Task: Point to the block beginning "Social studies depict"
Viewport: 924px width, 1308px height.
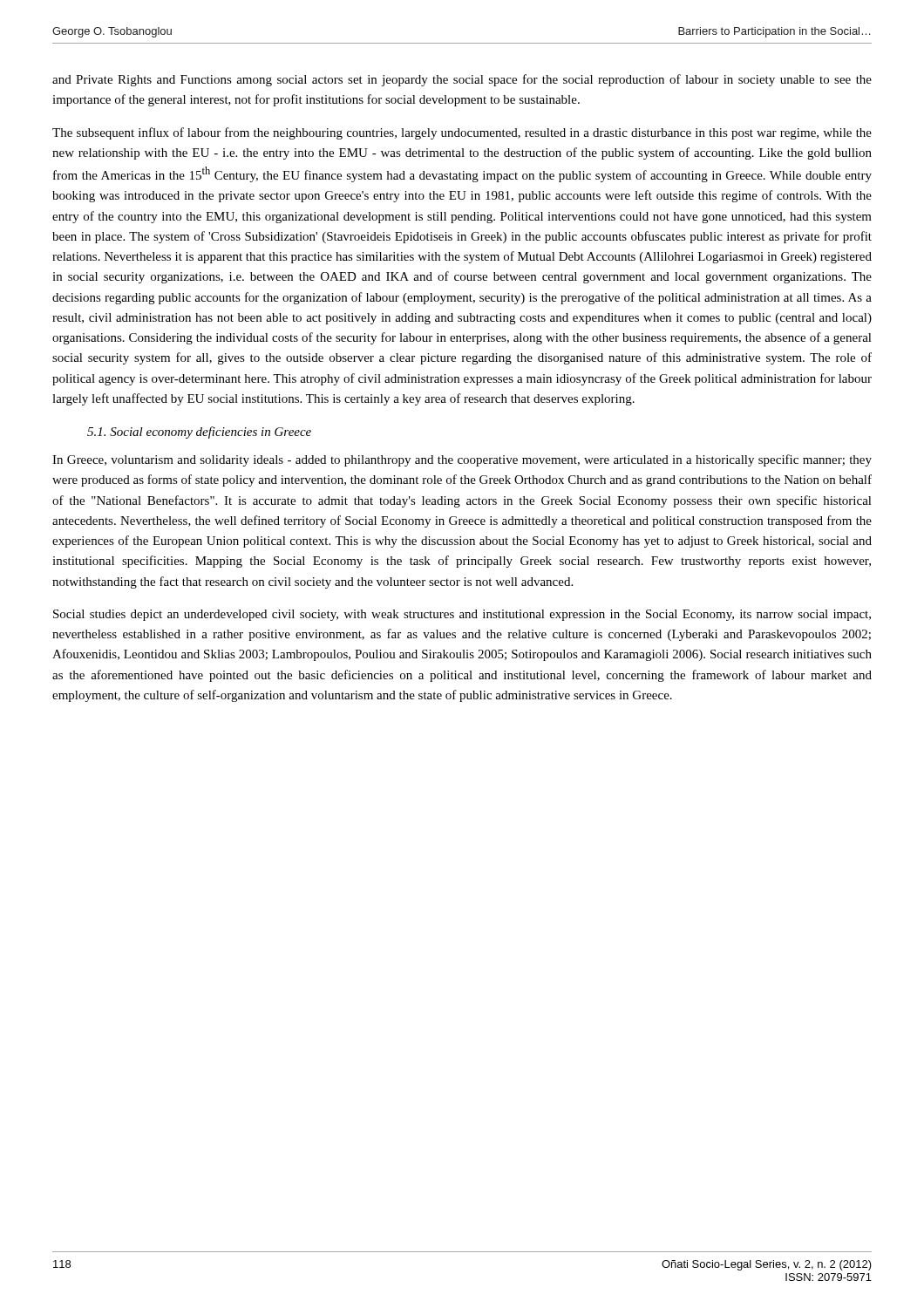Action: click(462, 654)
